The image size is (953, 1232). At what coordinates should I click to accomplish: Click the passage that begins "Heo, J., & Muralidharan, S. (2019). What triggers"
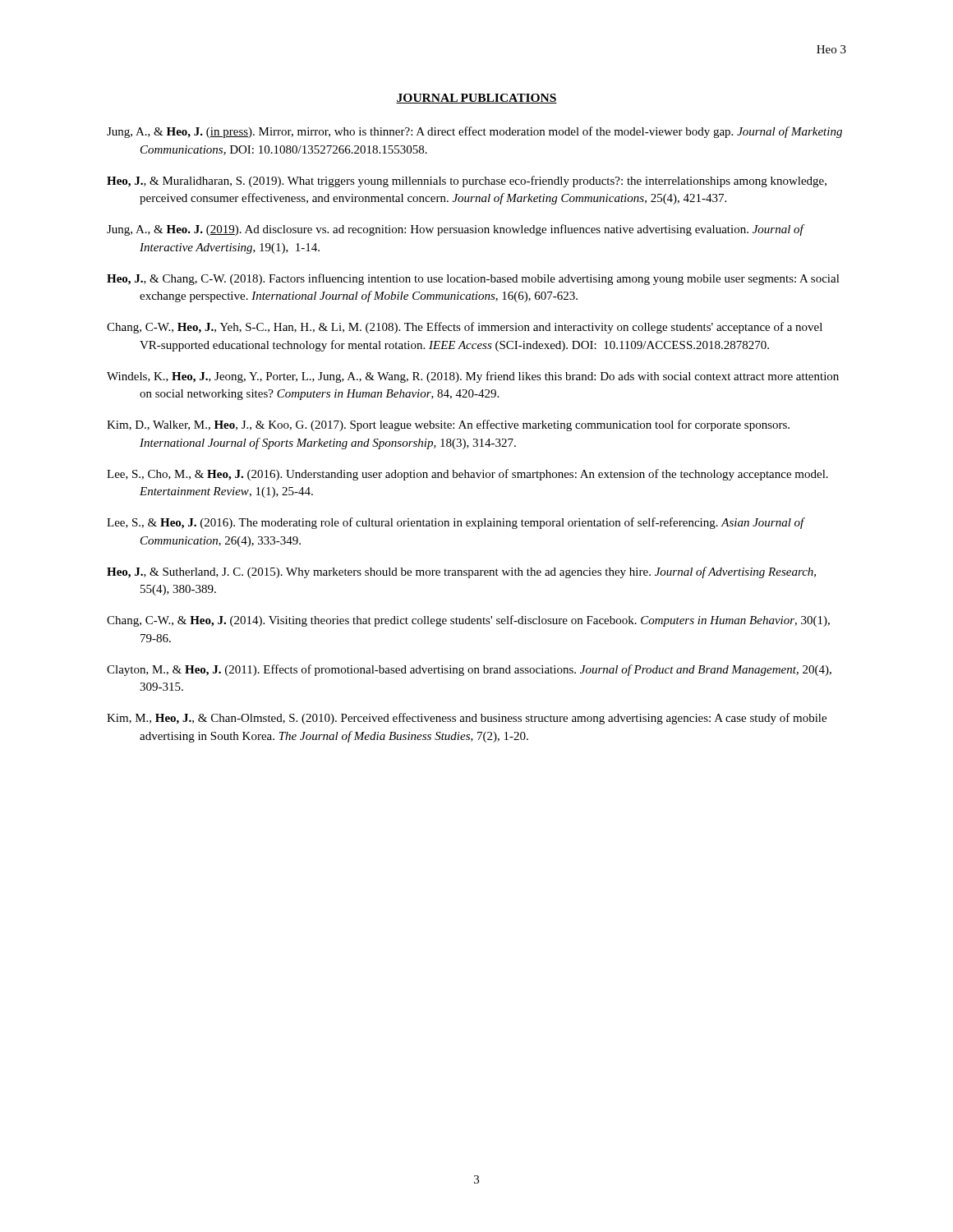click(x=467, y=189)
